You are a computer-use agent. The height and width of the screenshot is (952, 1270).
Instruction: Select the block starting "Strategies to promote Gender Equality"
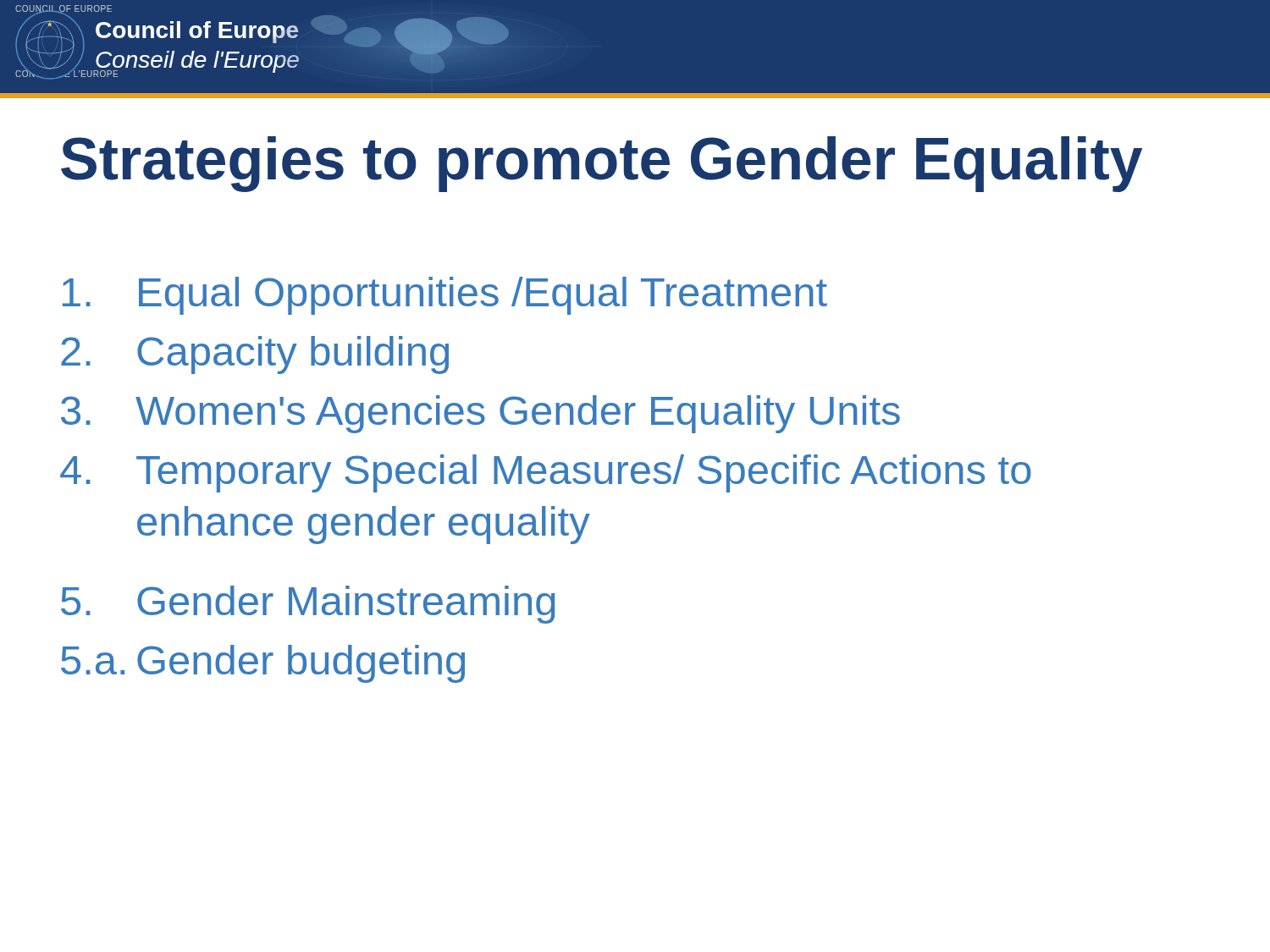tap(601, 159)
